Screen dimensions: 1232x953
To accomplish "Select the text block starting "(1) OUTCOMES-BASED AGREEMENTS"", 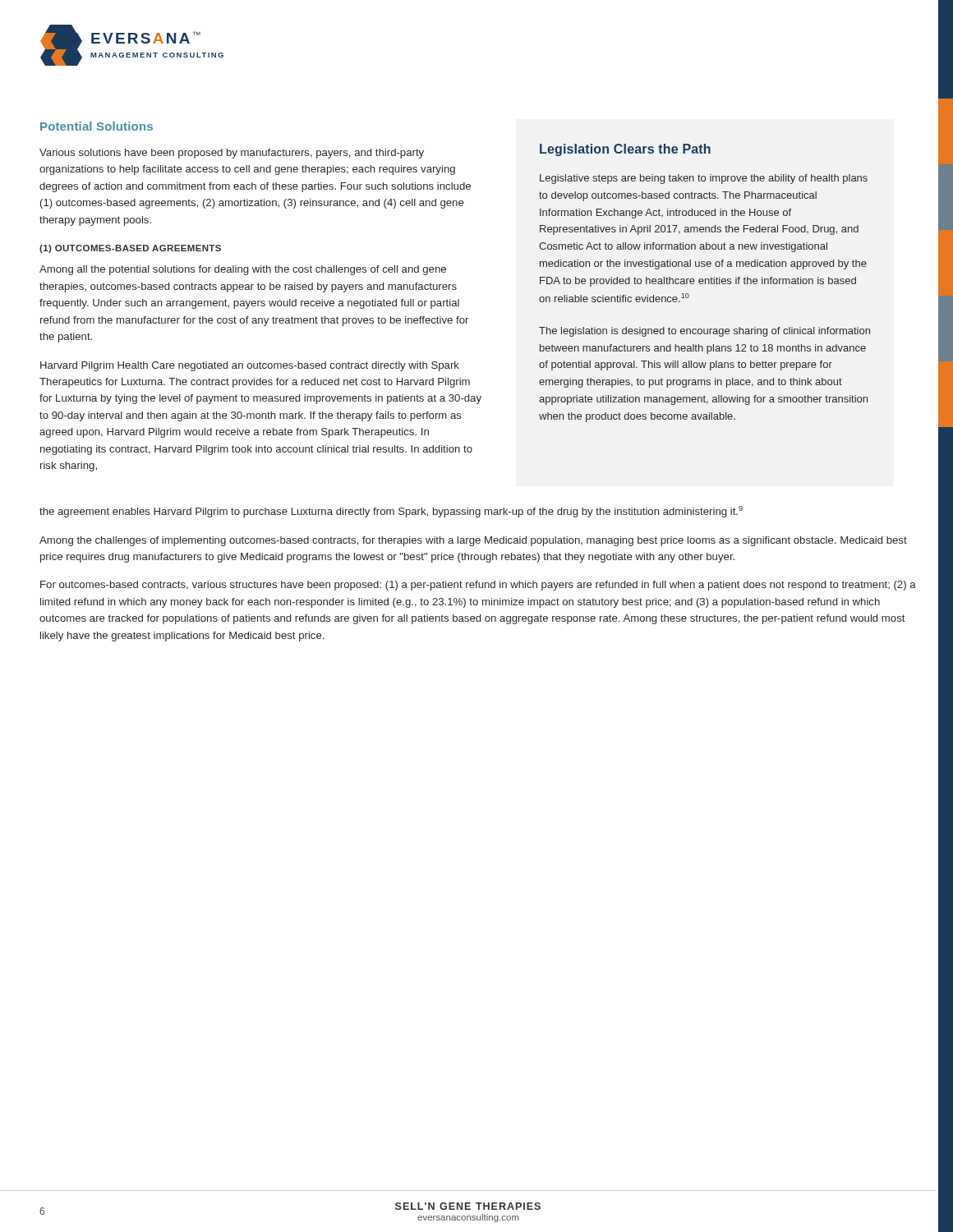I will pos(130,249).
